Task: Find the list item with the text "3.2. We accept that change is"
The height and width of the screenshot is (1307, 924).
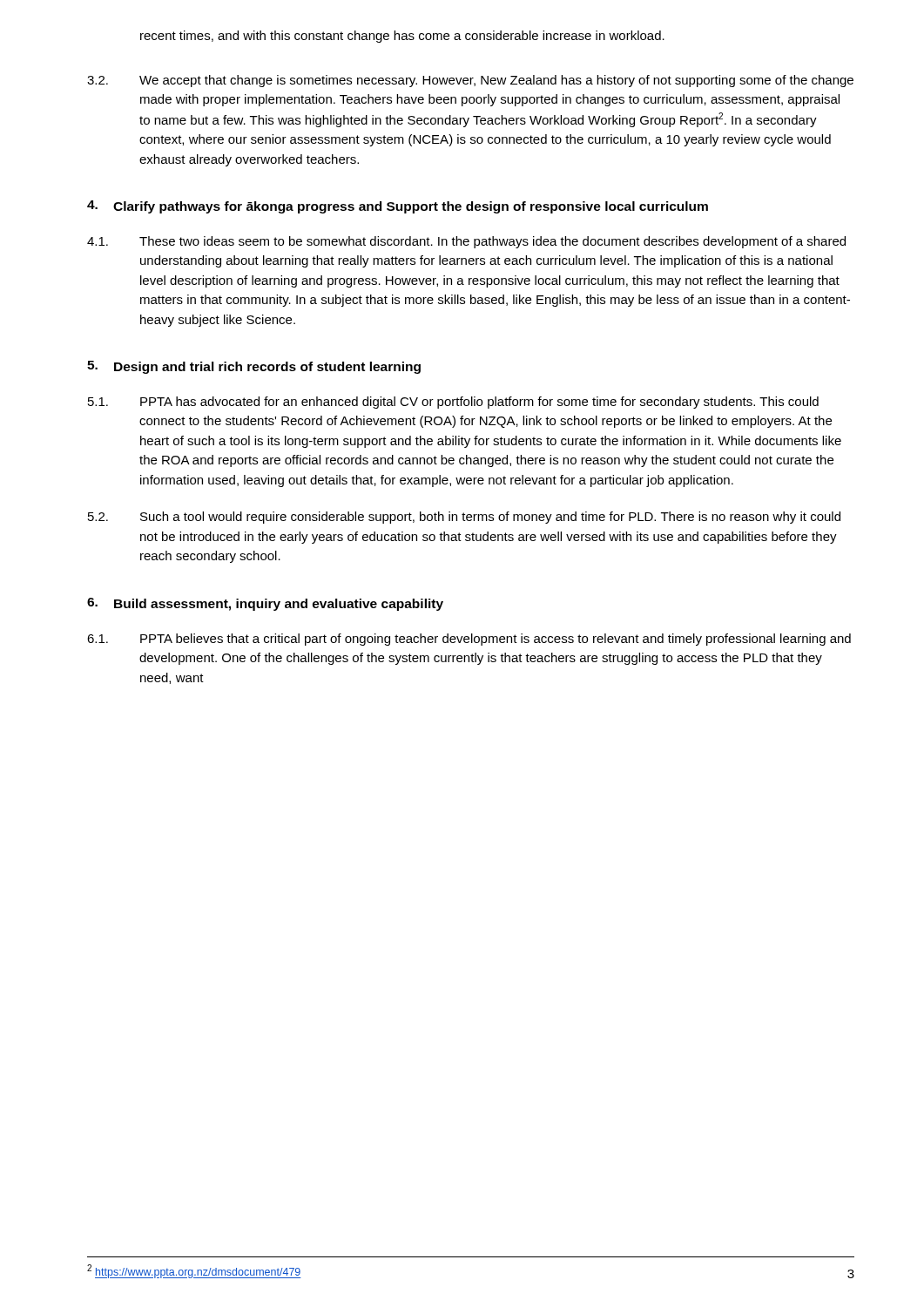Action: coord(471,120)
